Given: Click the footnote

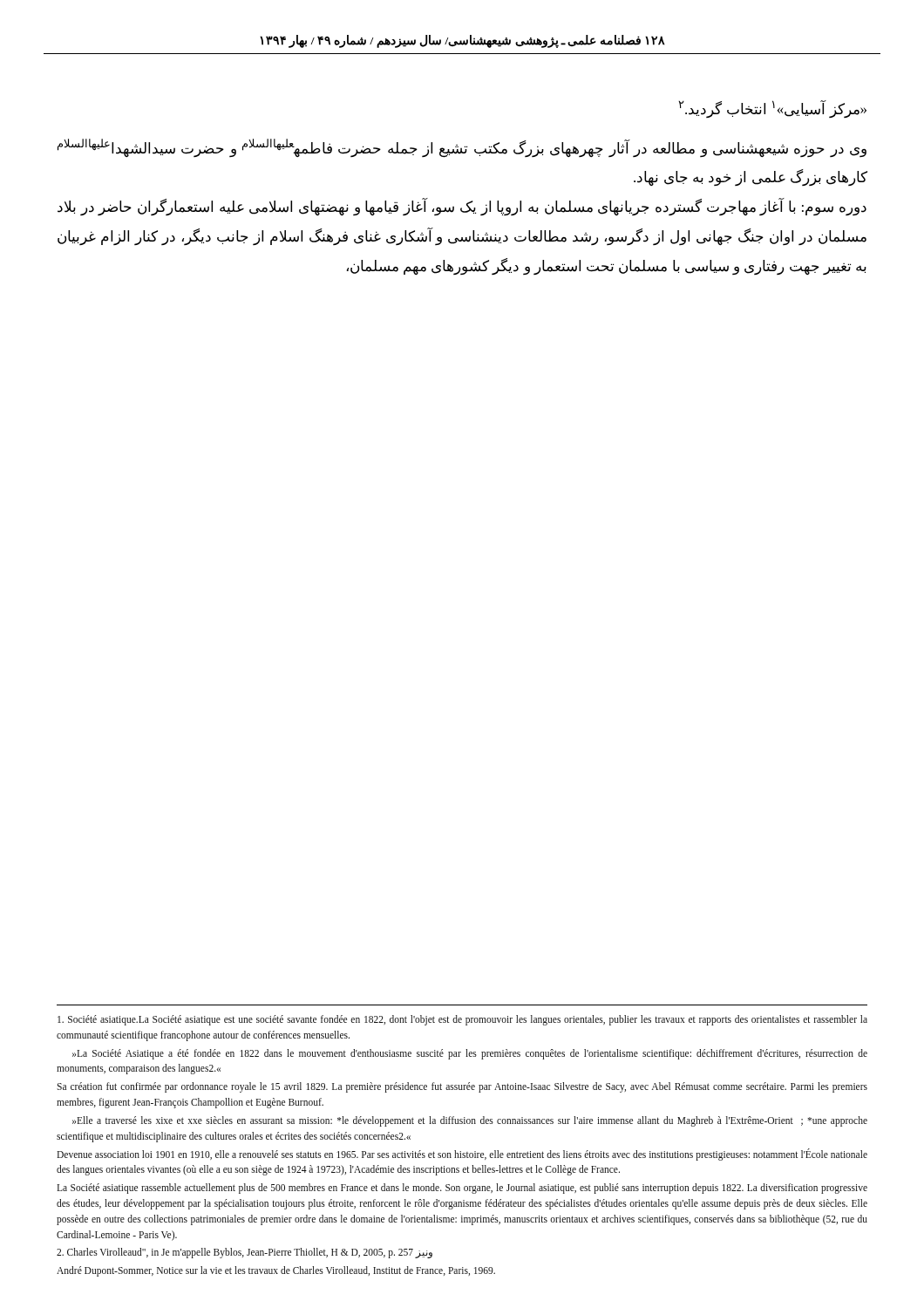Looking at the screenshot, I should pyautogui.click(x=462, y=1146).
